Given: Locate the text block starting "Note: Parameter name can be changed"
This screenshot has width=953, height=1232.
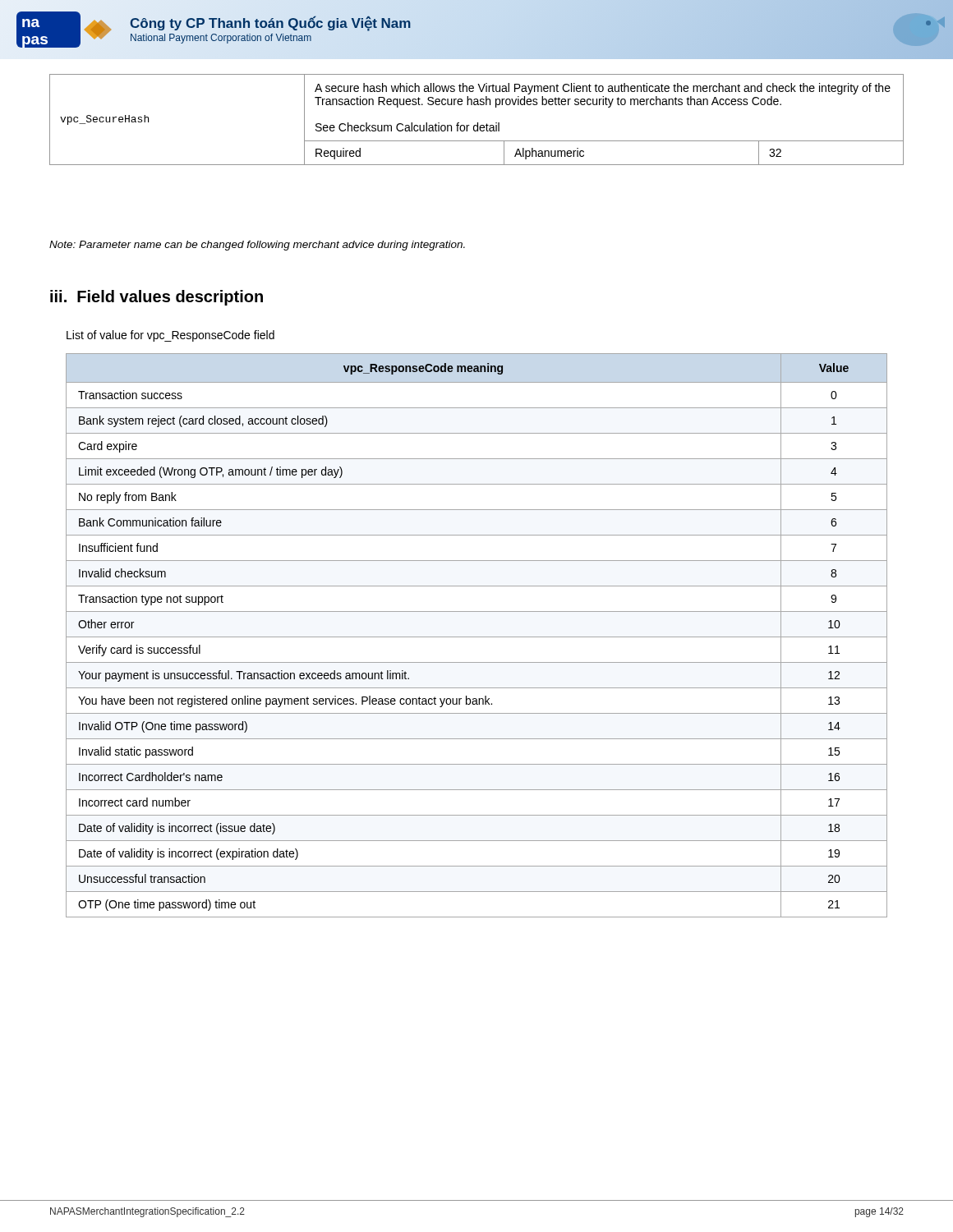Looking at the screenshot, I should (258, 244).
